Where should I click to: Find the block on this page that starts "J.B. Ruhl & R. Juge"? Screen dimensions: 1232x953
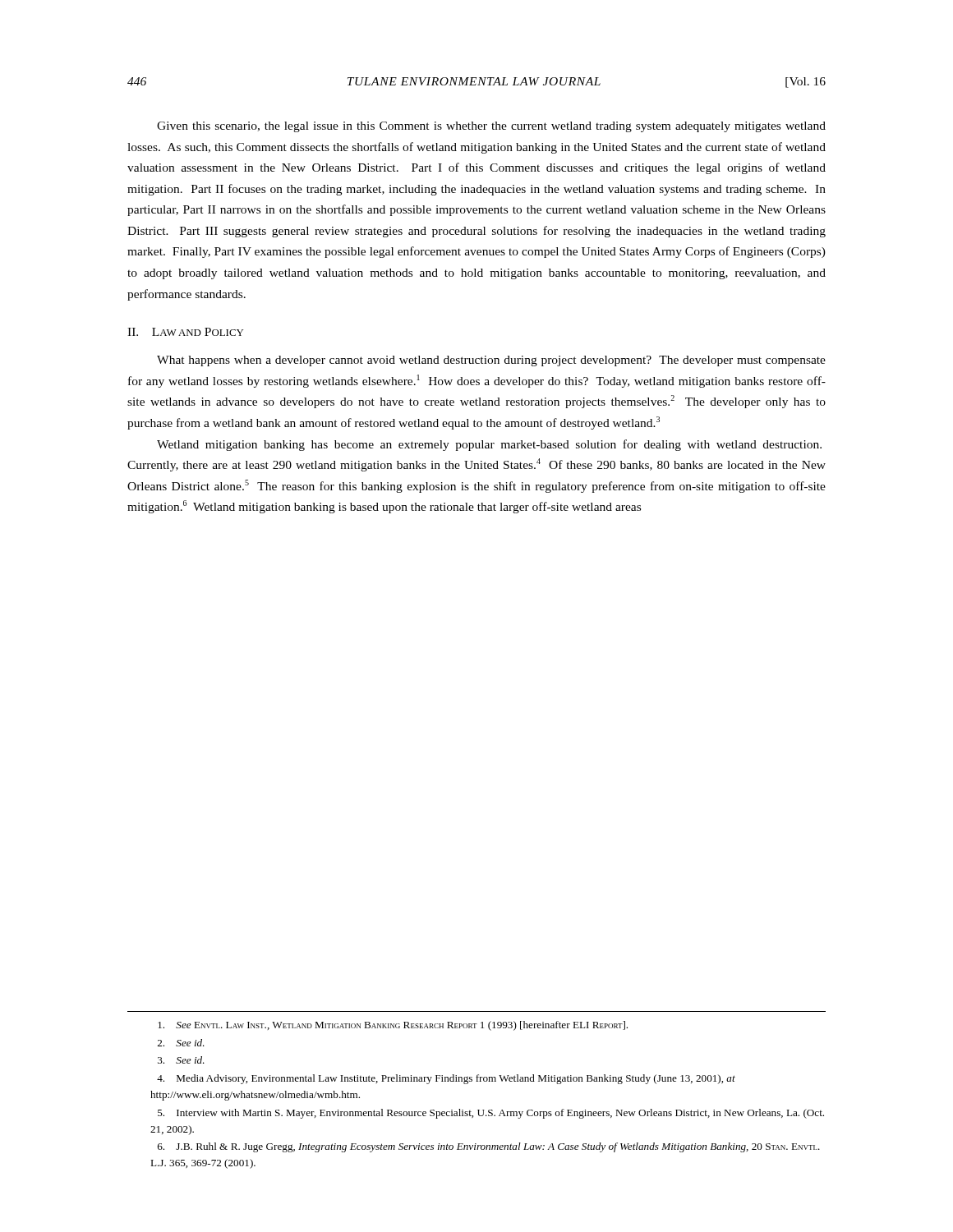pyautogui.click(x=474, y=1155)
